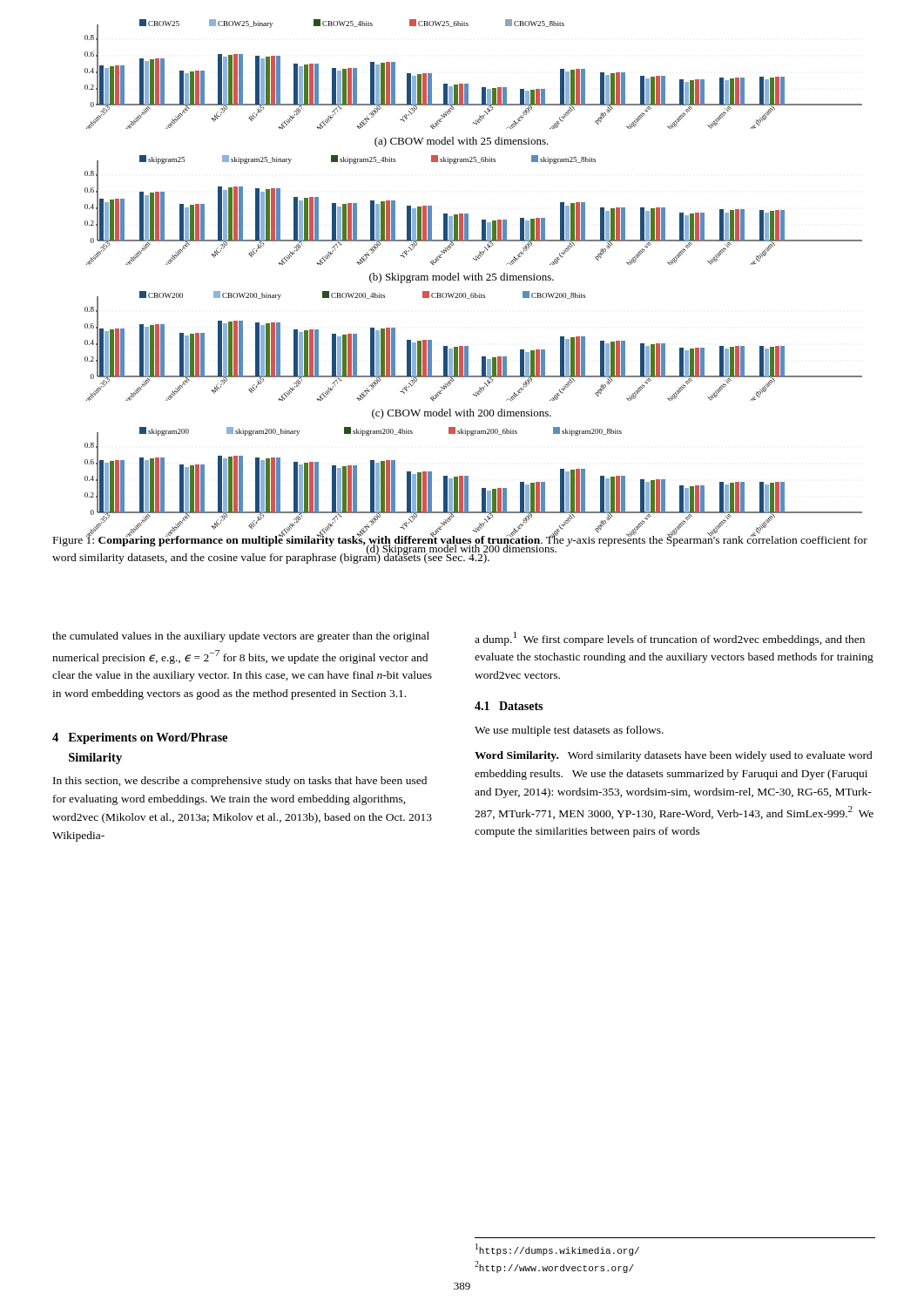Find "(c) CBOW model with 200 dimensions." on this page
This screenshot has height=1307, width=924.
click(x=462, y=413)
